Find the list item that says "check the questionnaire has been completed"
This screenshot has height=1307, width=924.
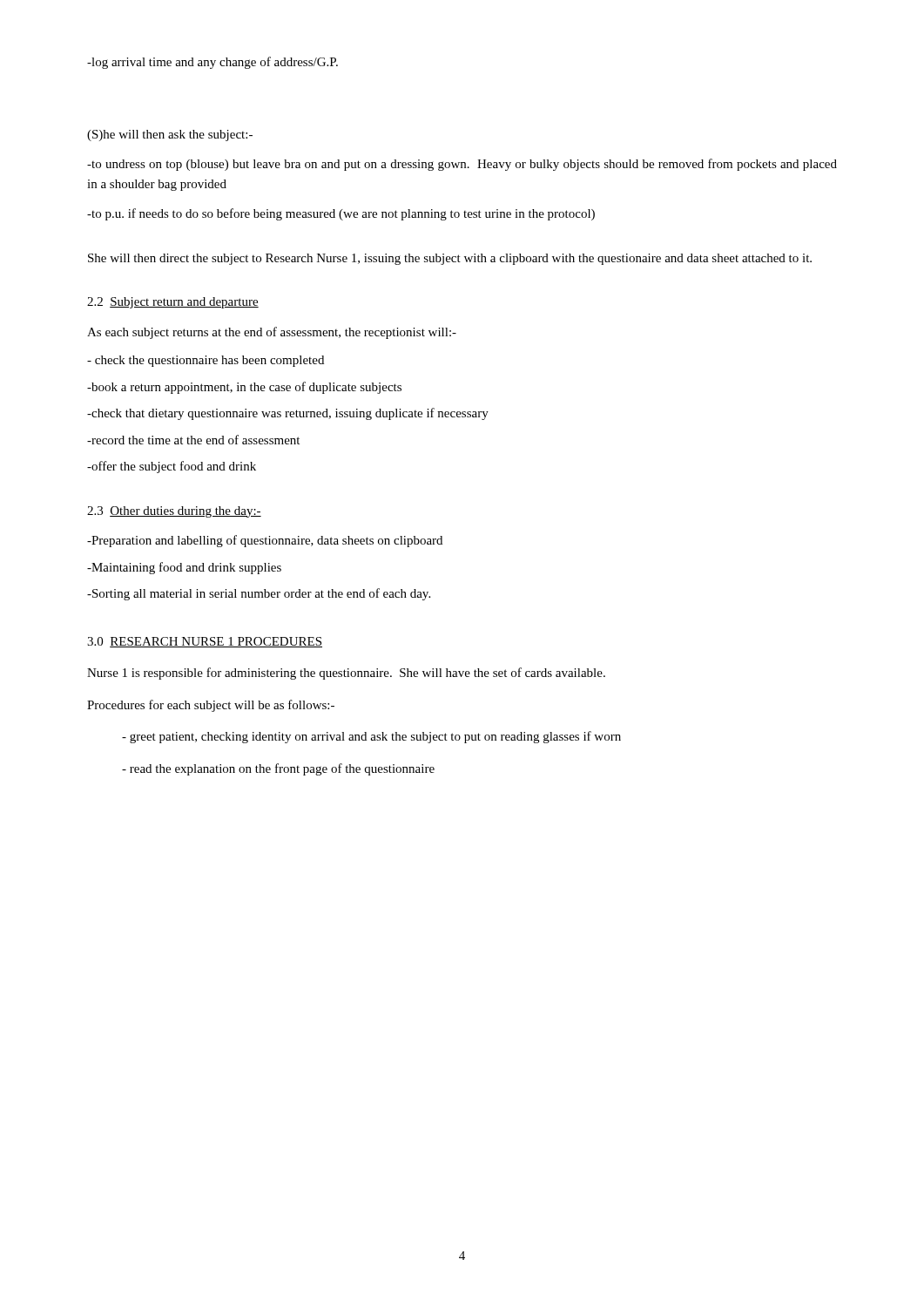coord(206,361)
